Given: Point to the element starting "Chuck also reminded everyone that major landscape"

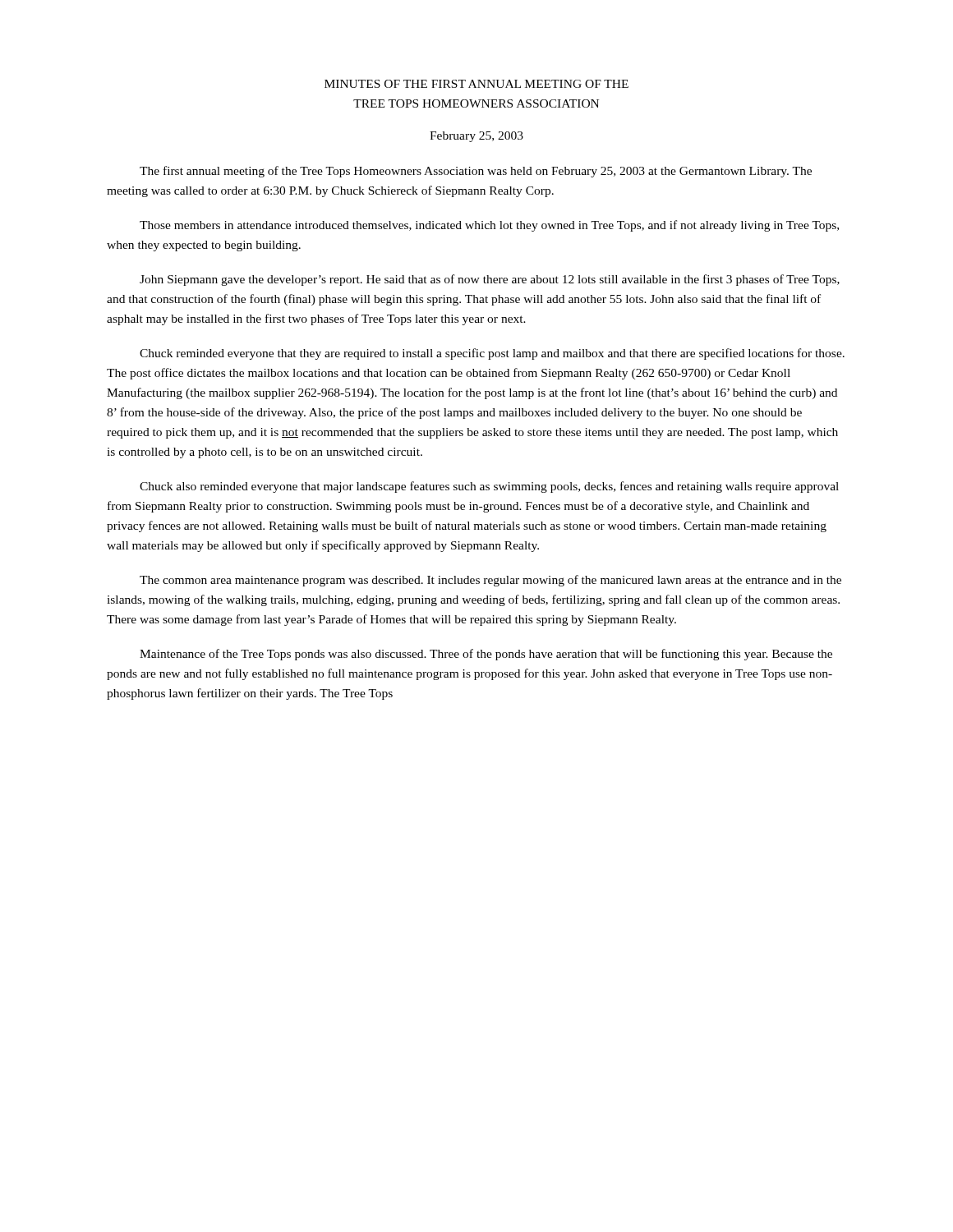Looking at the screenshot, I should point(473,516).
